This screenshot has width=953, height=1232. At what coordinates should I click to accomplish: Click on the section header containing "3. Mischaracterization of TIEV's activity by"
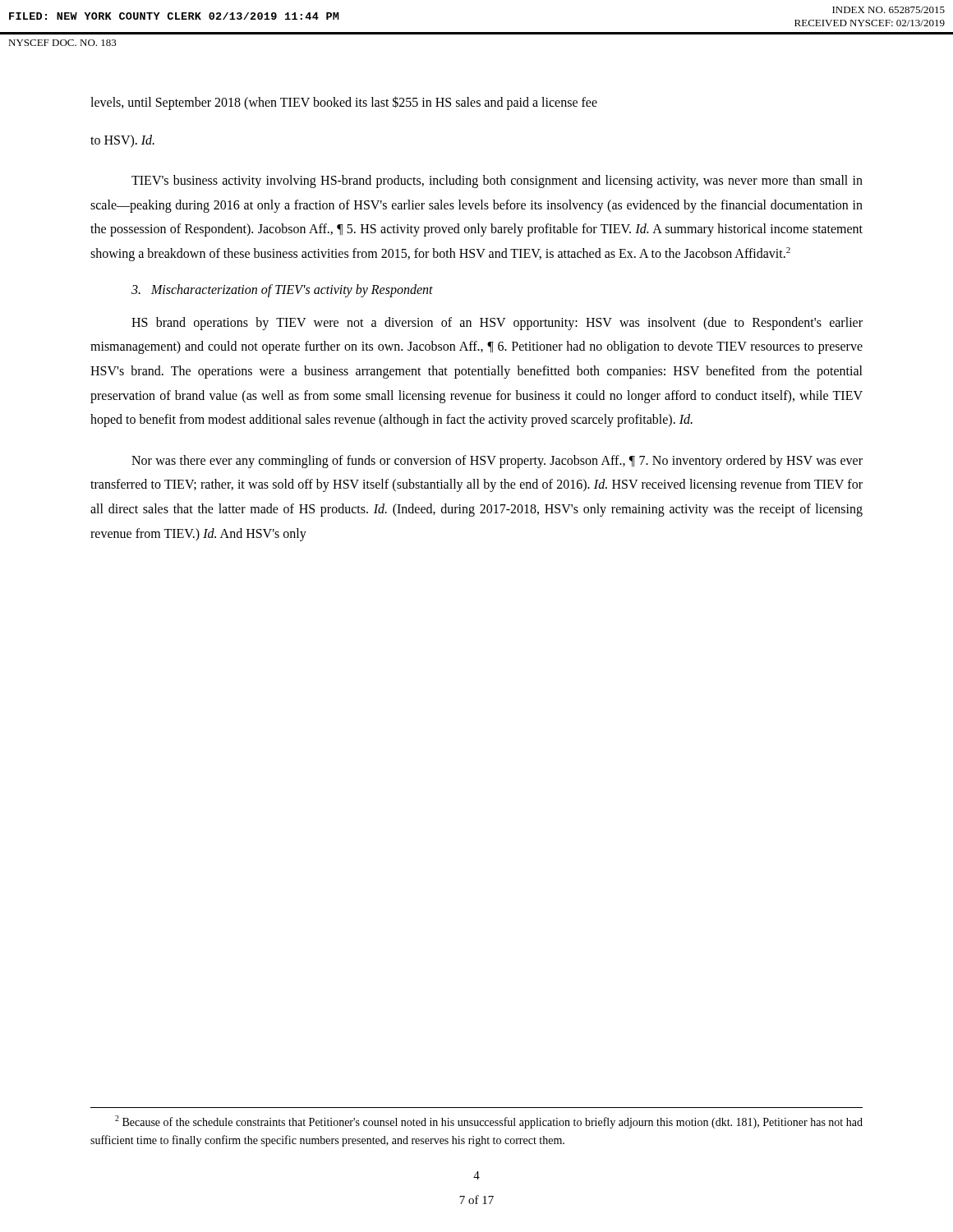pos(282,289)
